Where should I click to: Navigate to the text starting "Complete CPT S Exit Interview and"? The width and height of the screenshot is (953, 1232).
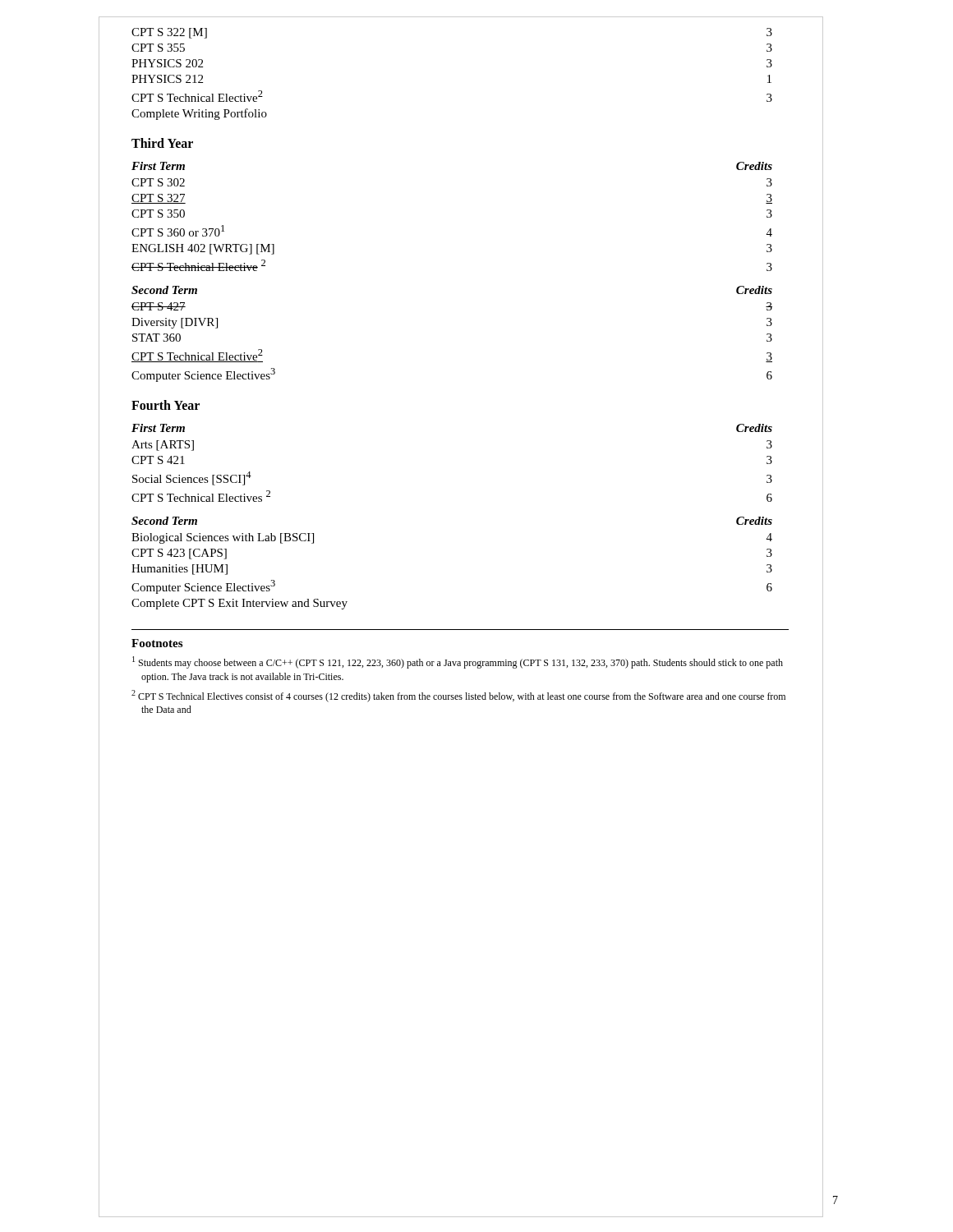pos(239,604)
